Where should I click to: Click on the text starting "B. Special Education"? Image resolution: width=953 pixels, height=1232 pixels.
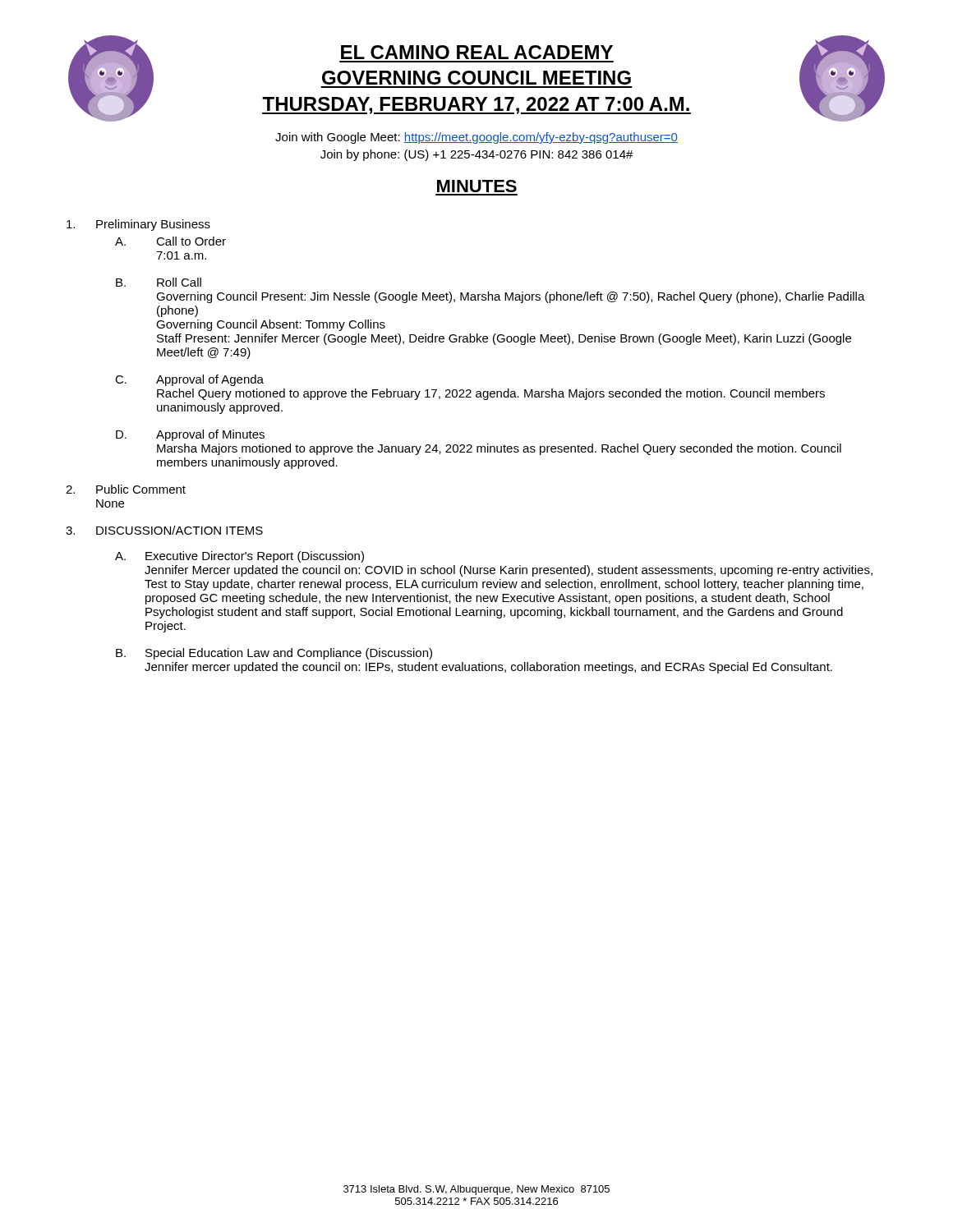[x=501, y=660]
